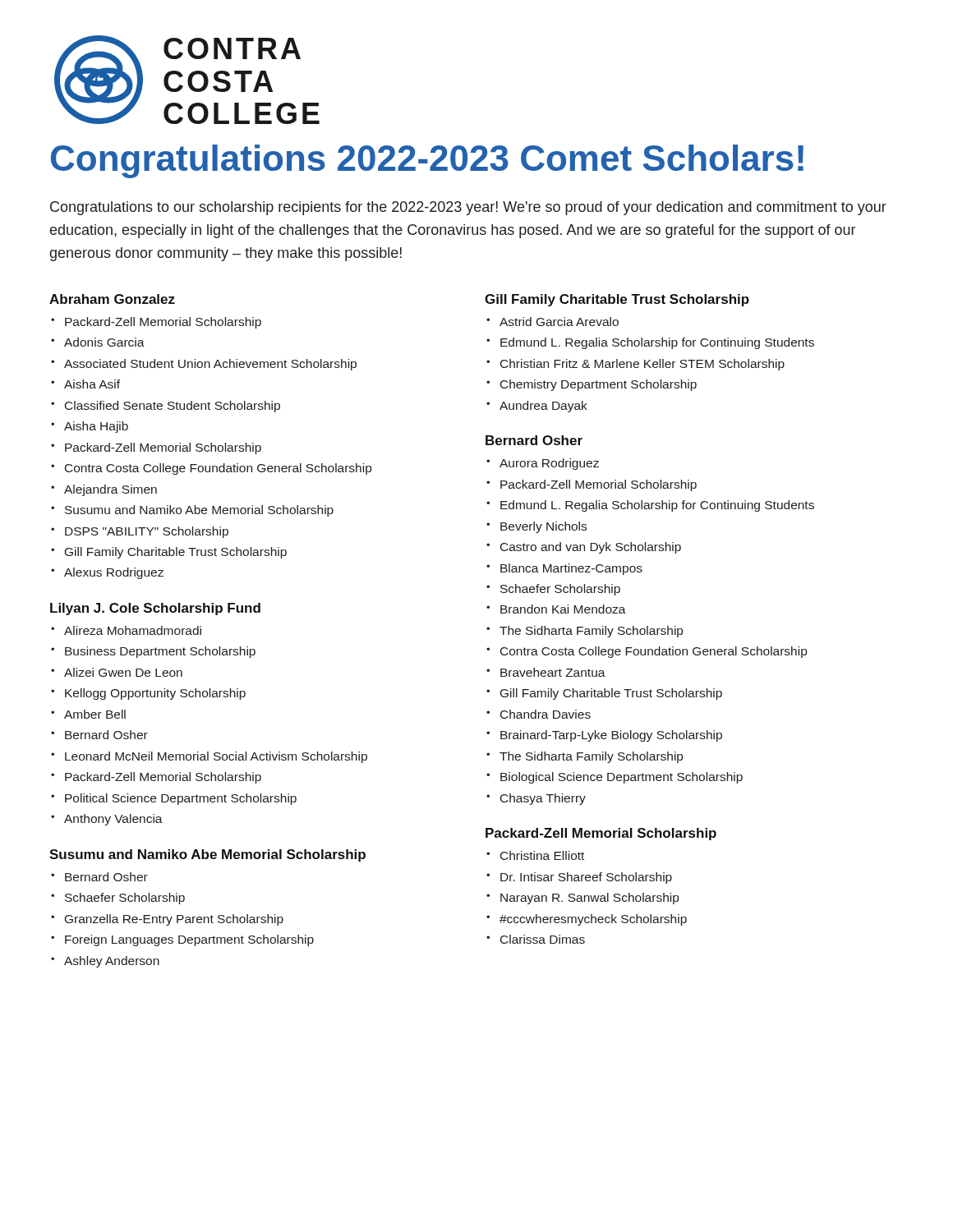
Task: Find "DSPS "ABILITY" Scholarship" on this page
Action: click(x=146, y=531)
